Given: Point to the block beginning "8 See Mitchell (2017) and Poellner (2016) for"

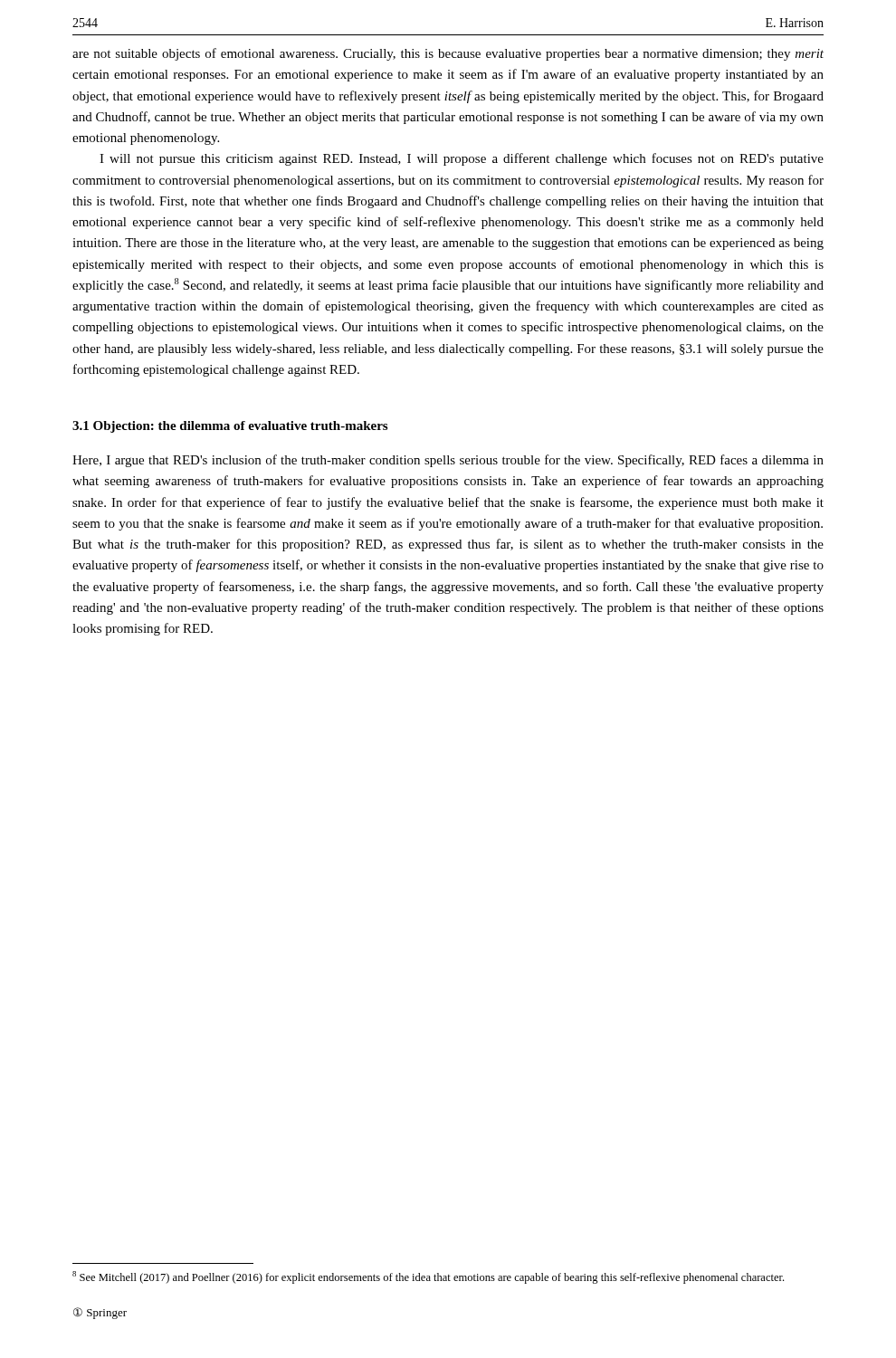Looking at the screenshot, I should pos(429,1276).
